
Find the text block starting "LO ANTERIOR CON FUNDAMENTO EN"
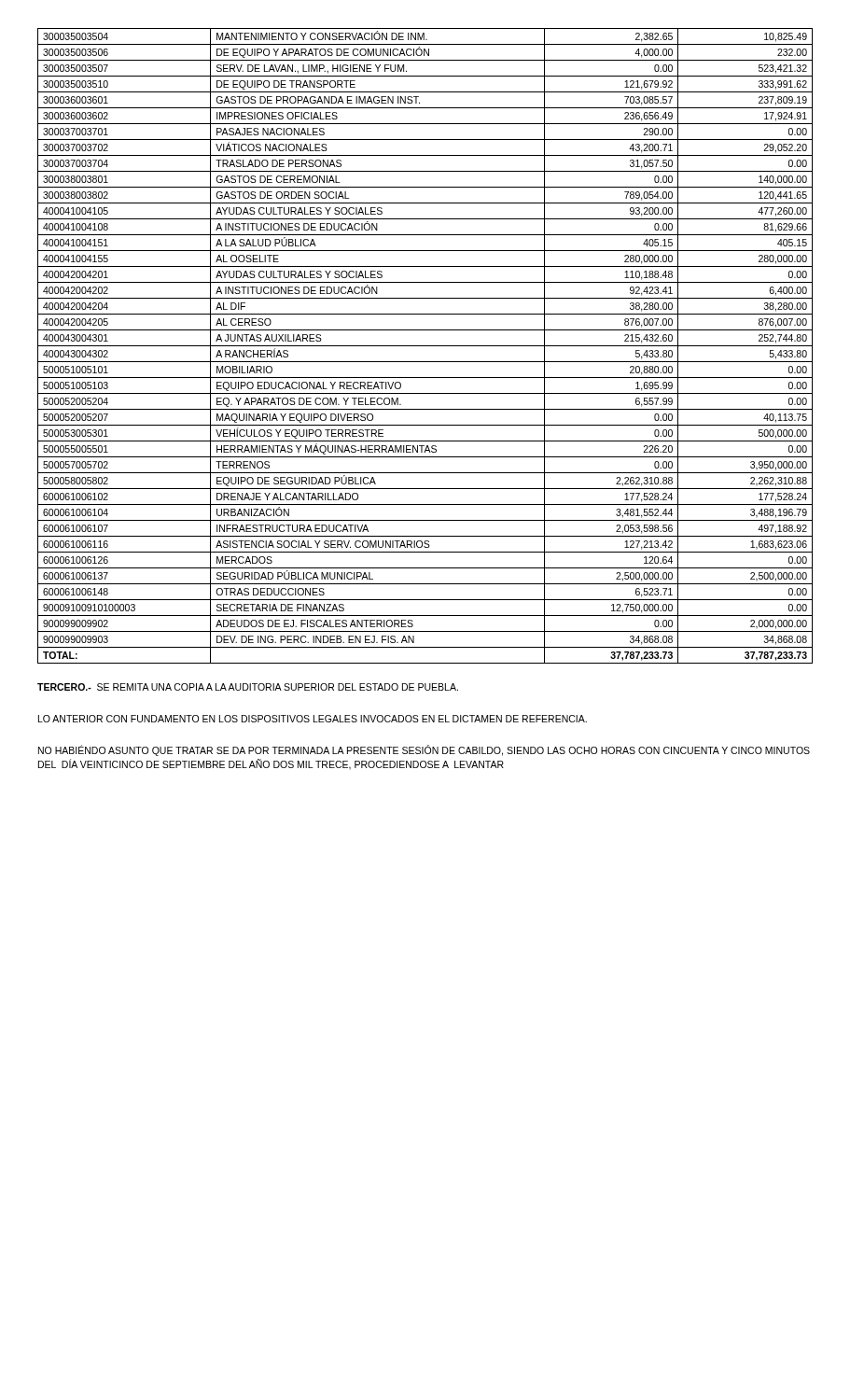pyautogui.click(x=312, y=718)
